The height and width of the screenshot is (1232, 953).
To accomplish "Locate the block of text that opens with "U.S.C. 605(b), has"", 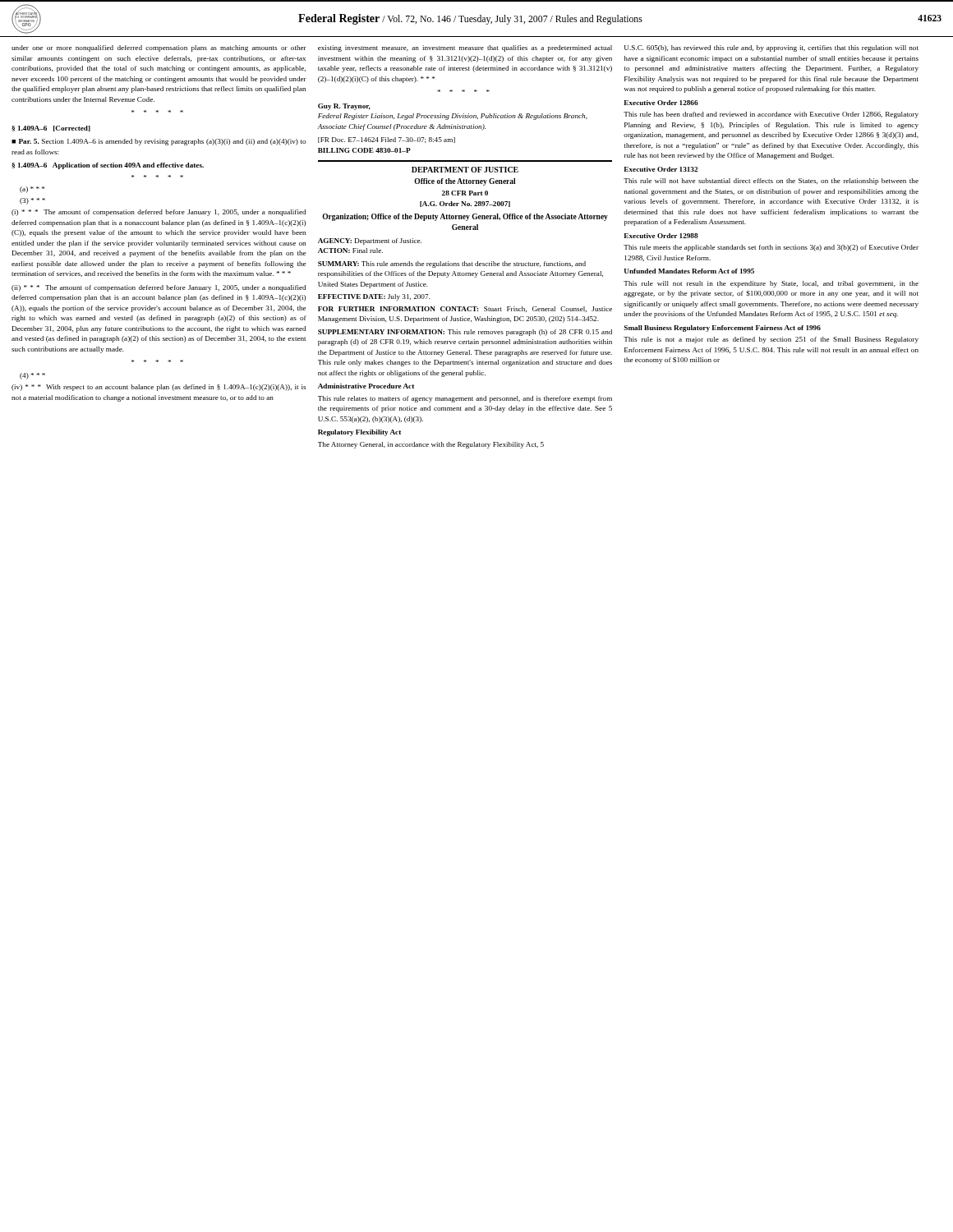I will [x=771, y=68].
